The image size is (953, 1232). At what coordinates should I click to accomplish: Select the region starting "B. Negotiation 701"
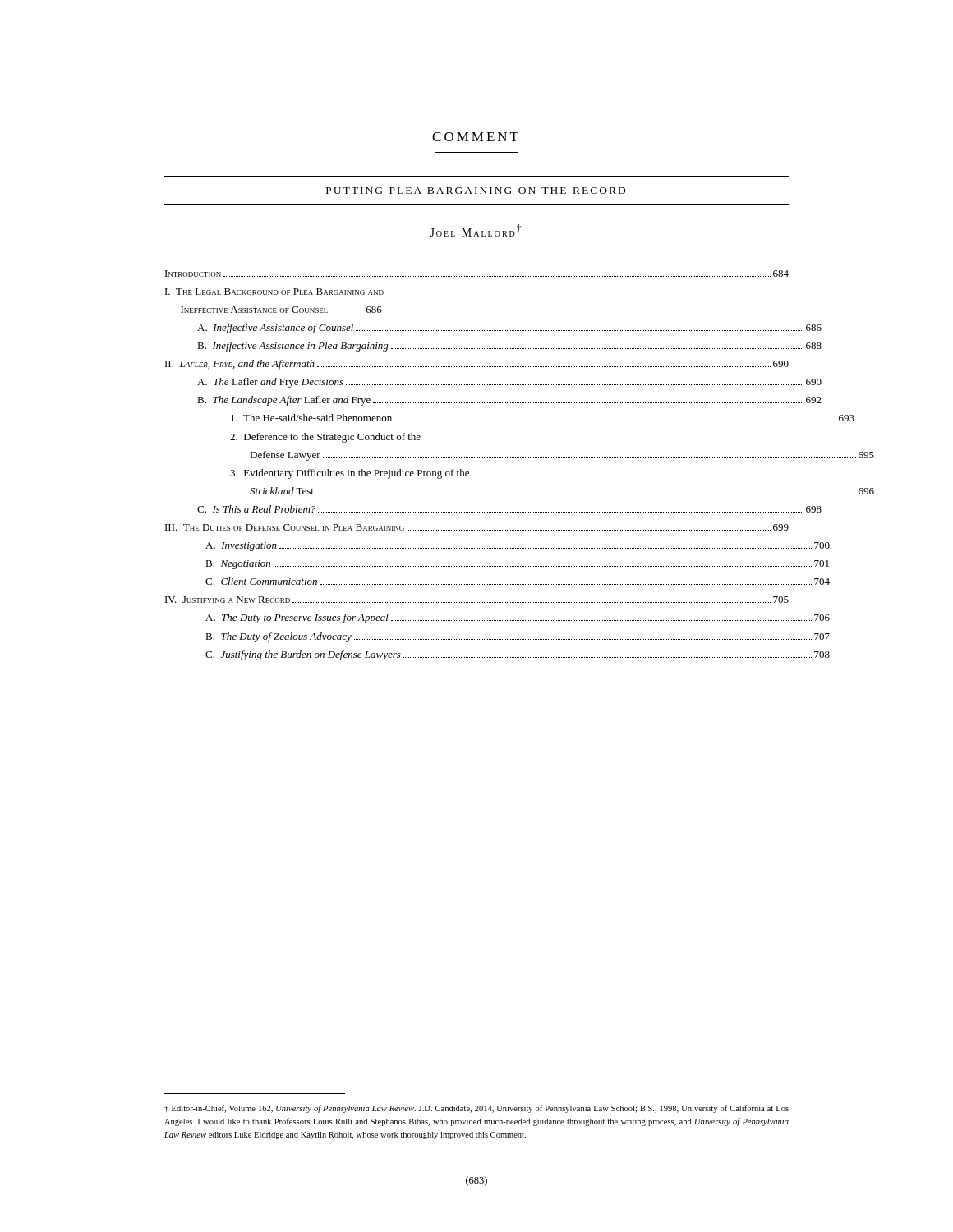[x=476, y=564]
